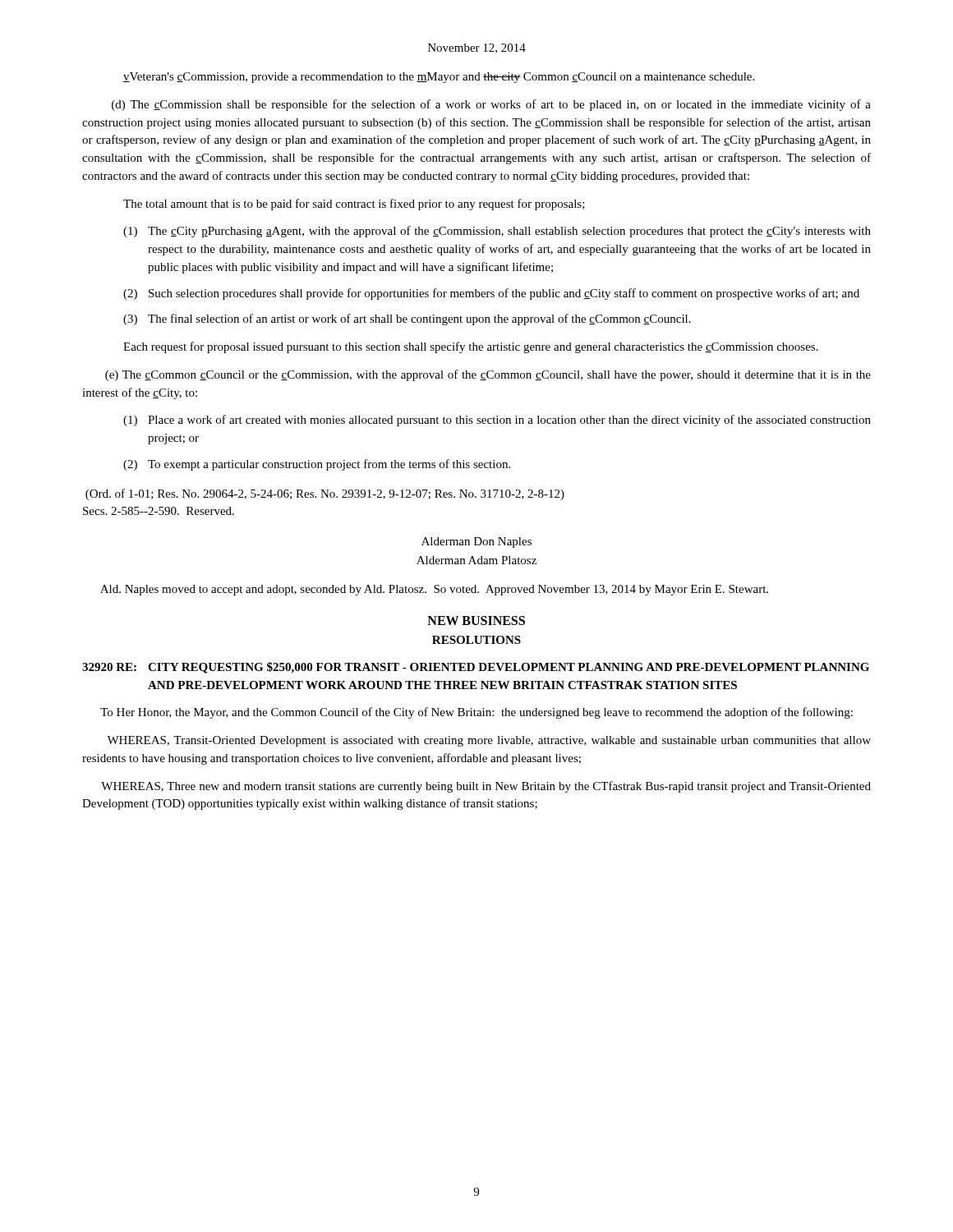Locate the element starting "(d) The cCommission shall be"
Image resolution: width=953 pixels, height=1232 pixels.
476,140
